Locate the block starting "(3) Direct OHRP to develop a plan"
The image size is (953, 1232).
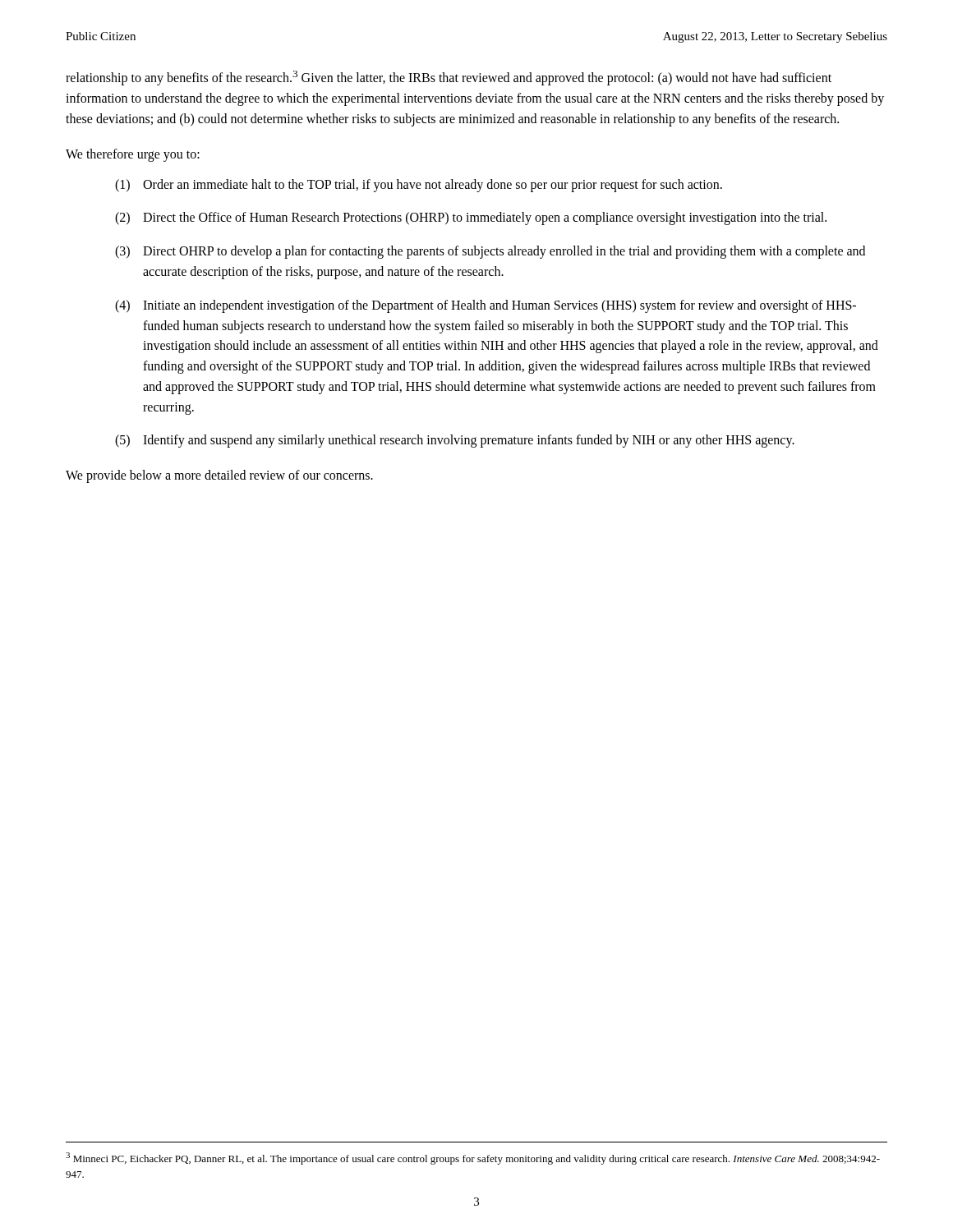click(501, 262)
